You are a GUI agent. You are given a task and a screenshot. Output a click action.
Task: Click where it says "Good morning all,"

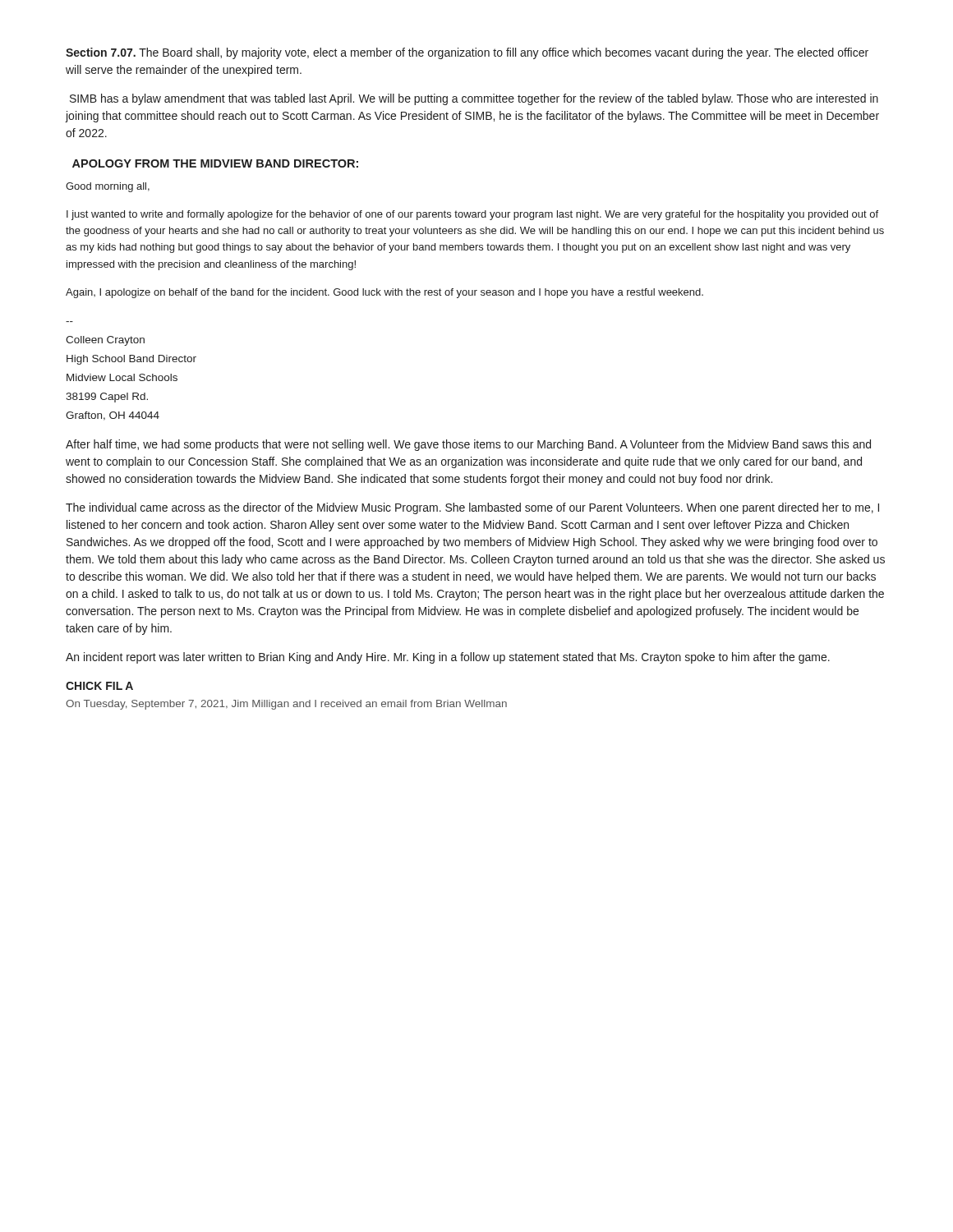(108, 186)
